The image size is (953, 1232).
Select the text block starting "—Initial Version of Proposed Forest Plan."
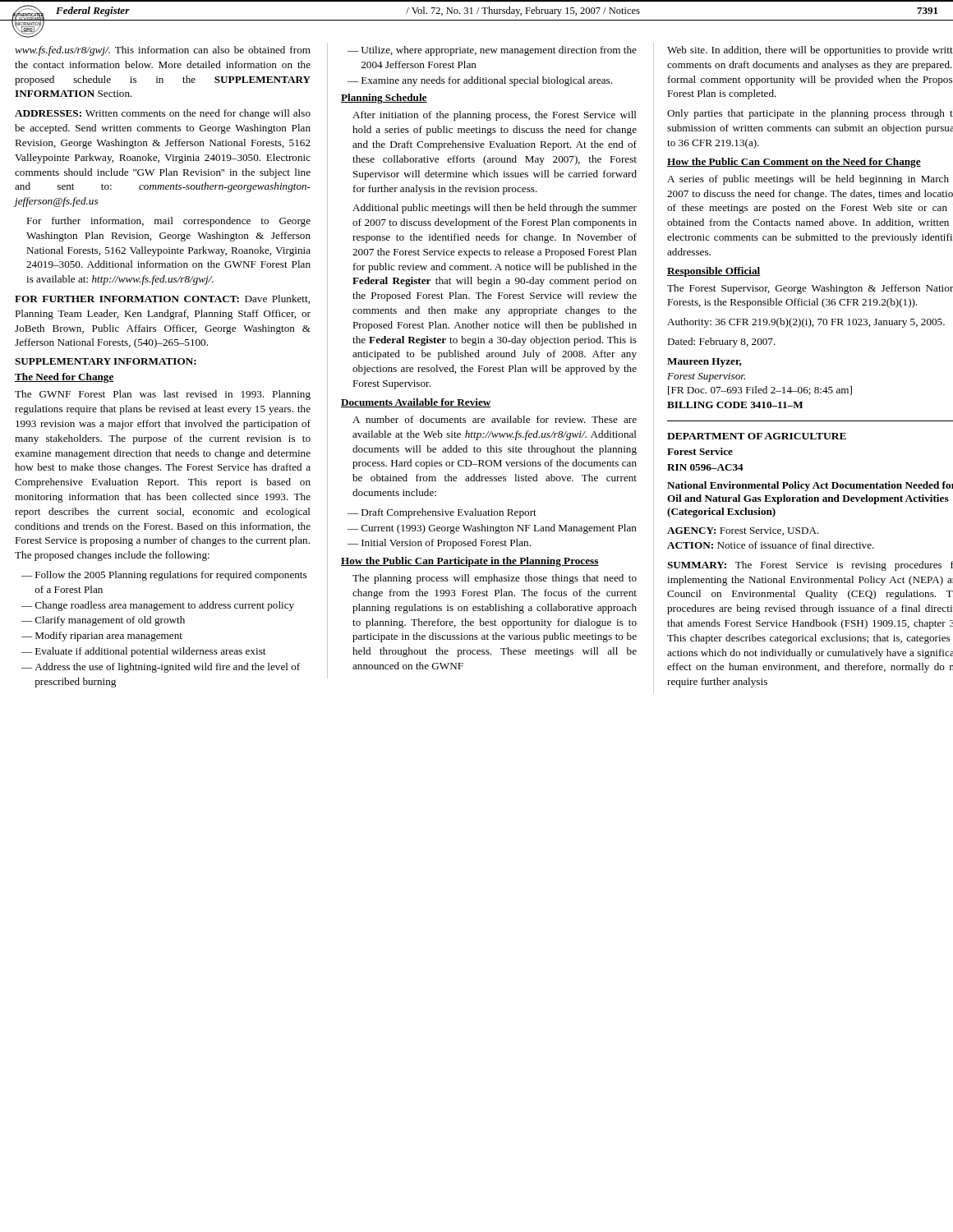[x=440, y=543]
